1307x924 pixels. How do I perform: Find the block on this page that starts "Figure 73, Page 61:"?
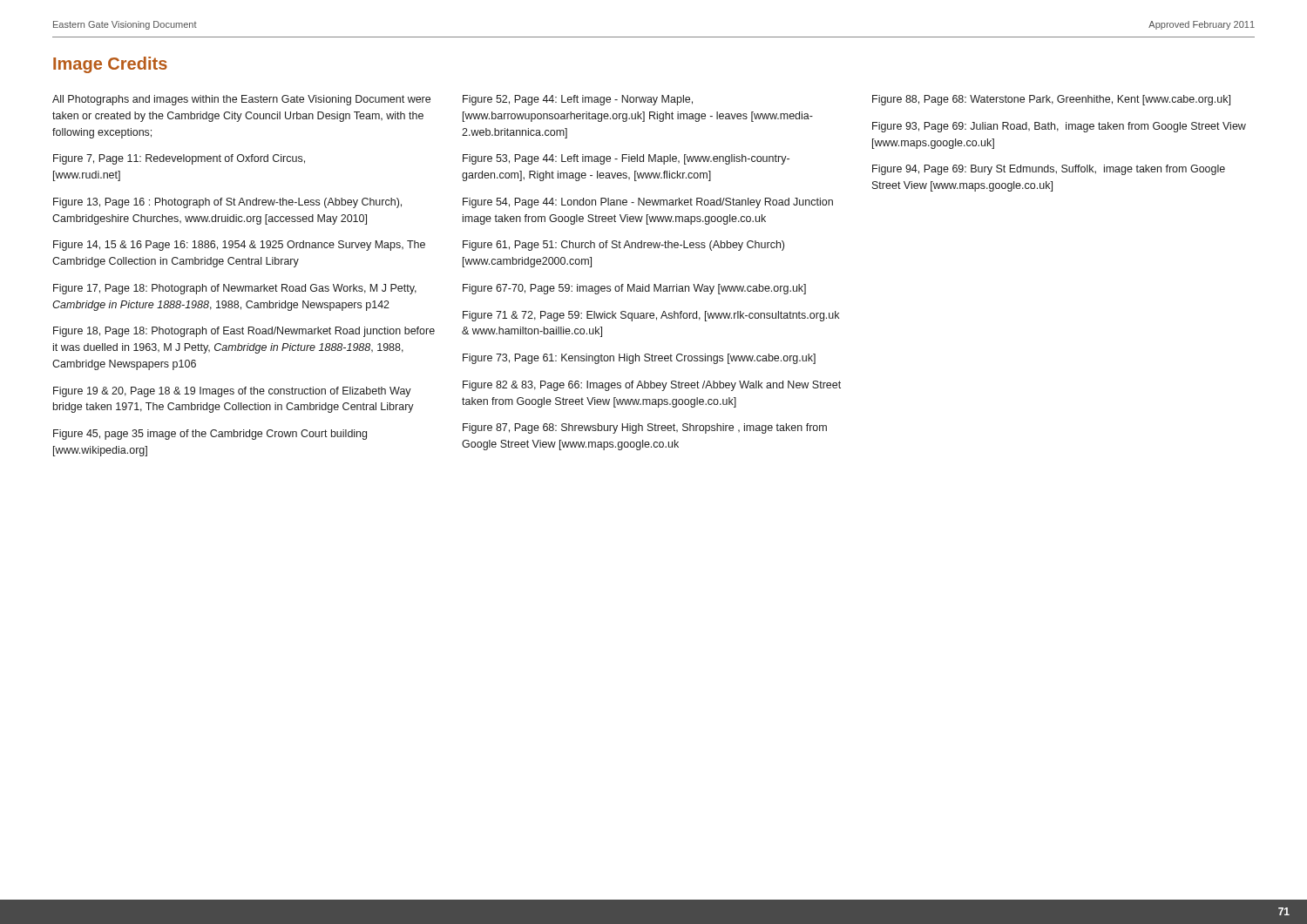coord(654,358)
